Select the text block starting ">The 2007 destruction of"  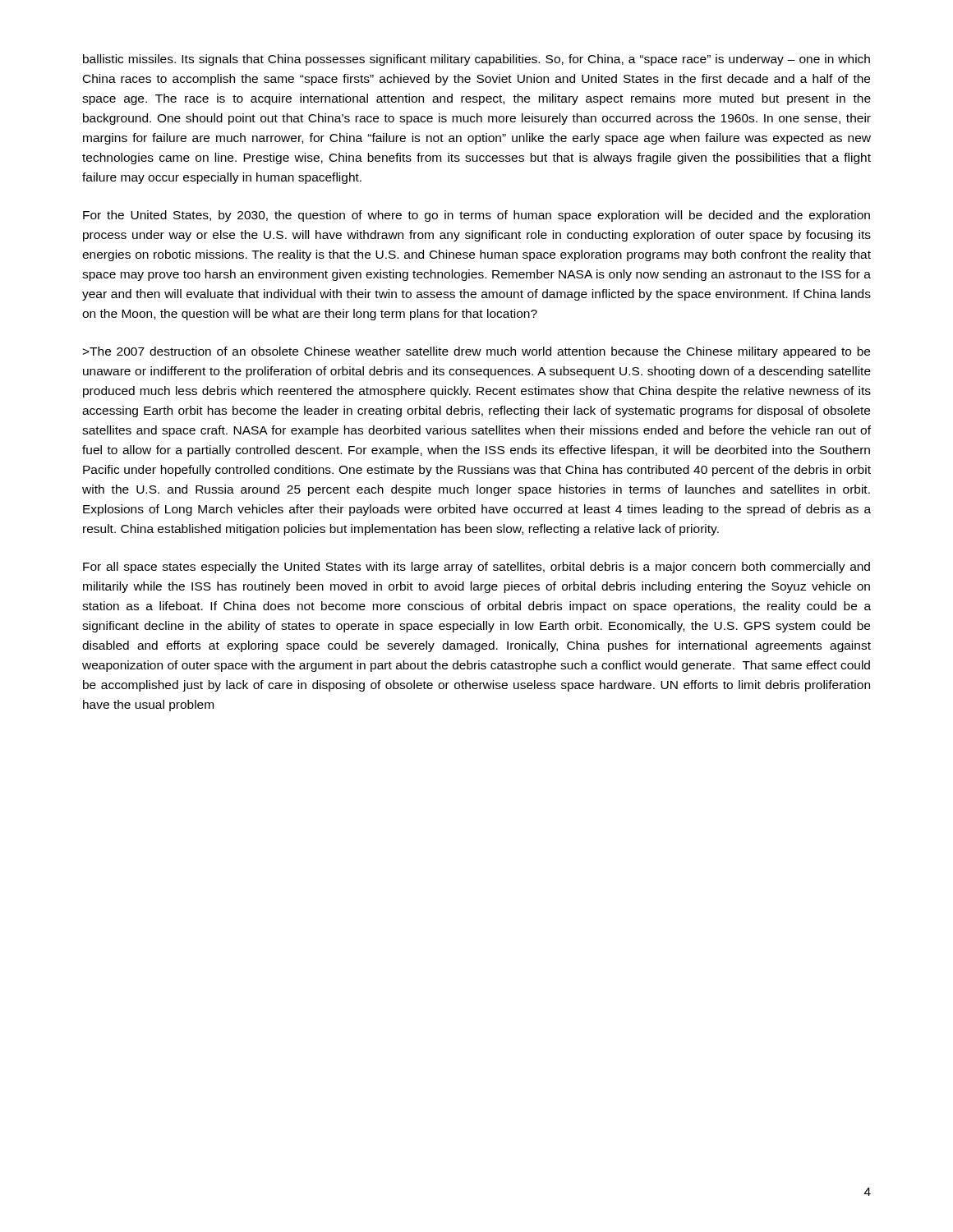pyautogui.click(x=476, y=440)
